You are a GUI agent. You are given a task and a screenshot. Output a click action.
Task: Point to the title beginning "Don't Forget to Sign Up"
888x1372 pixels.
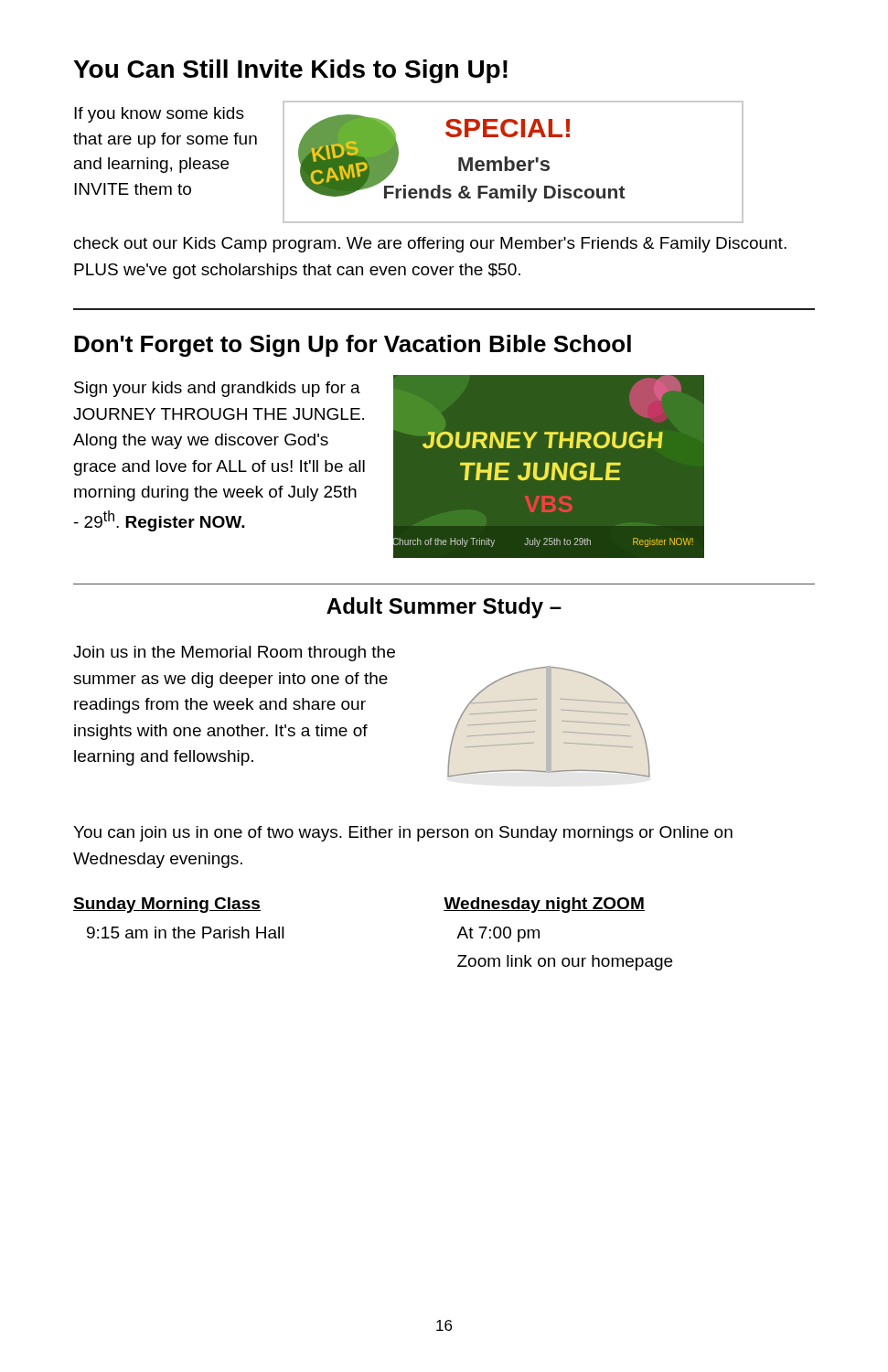coord(353,344)
